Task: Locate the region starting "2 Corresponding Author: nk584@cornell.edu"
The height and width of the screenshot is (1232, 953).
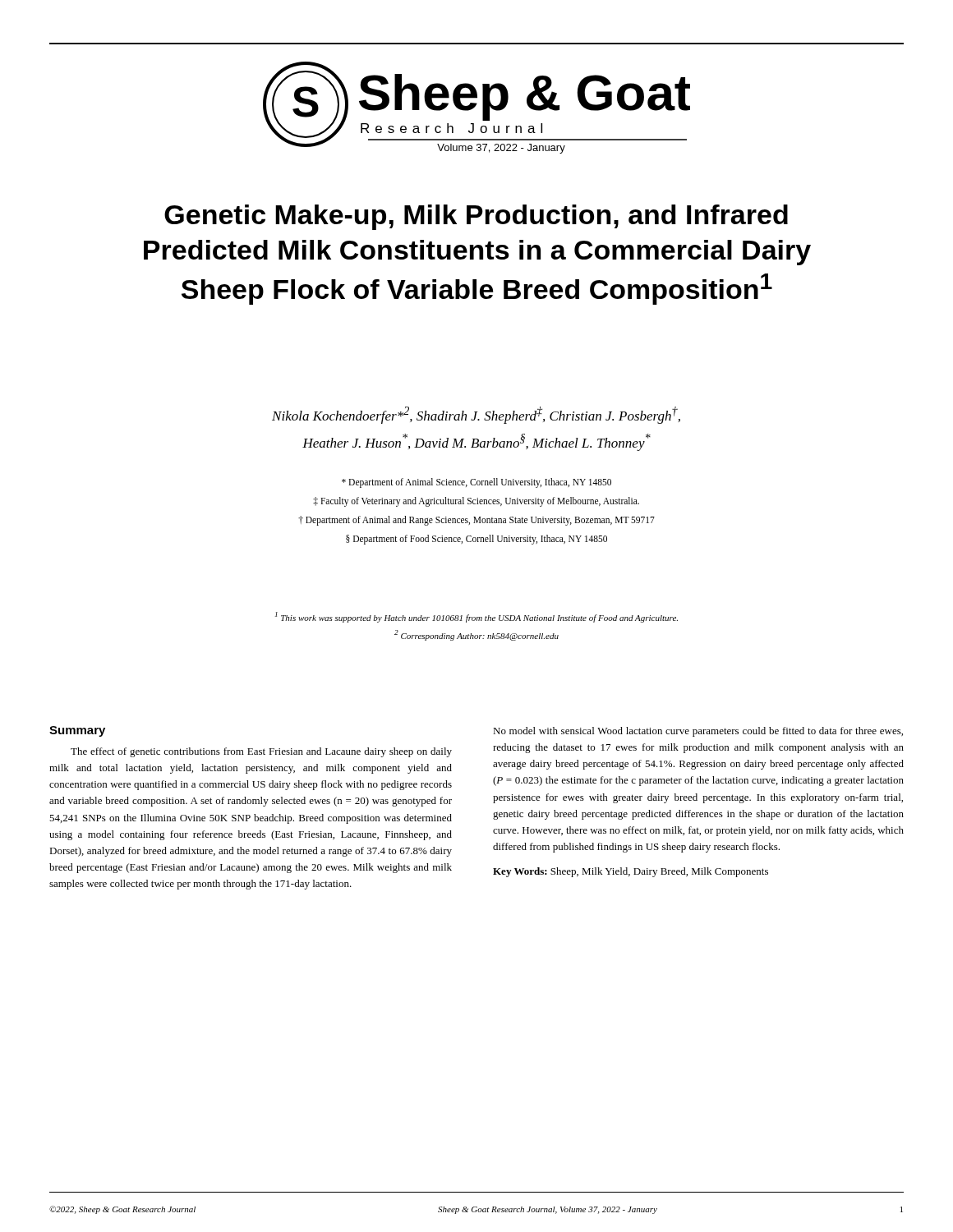Action: point(476,635)
